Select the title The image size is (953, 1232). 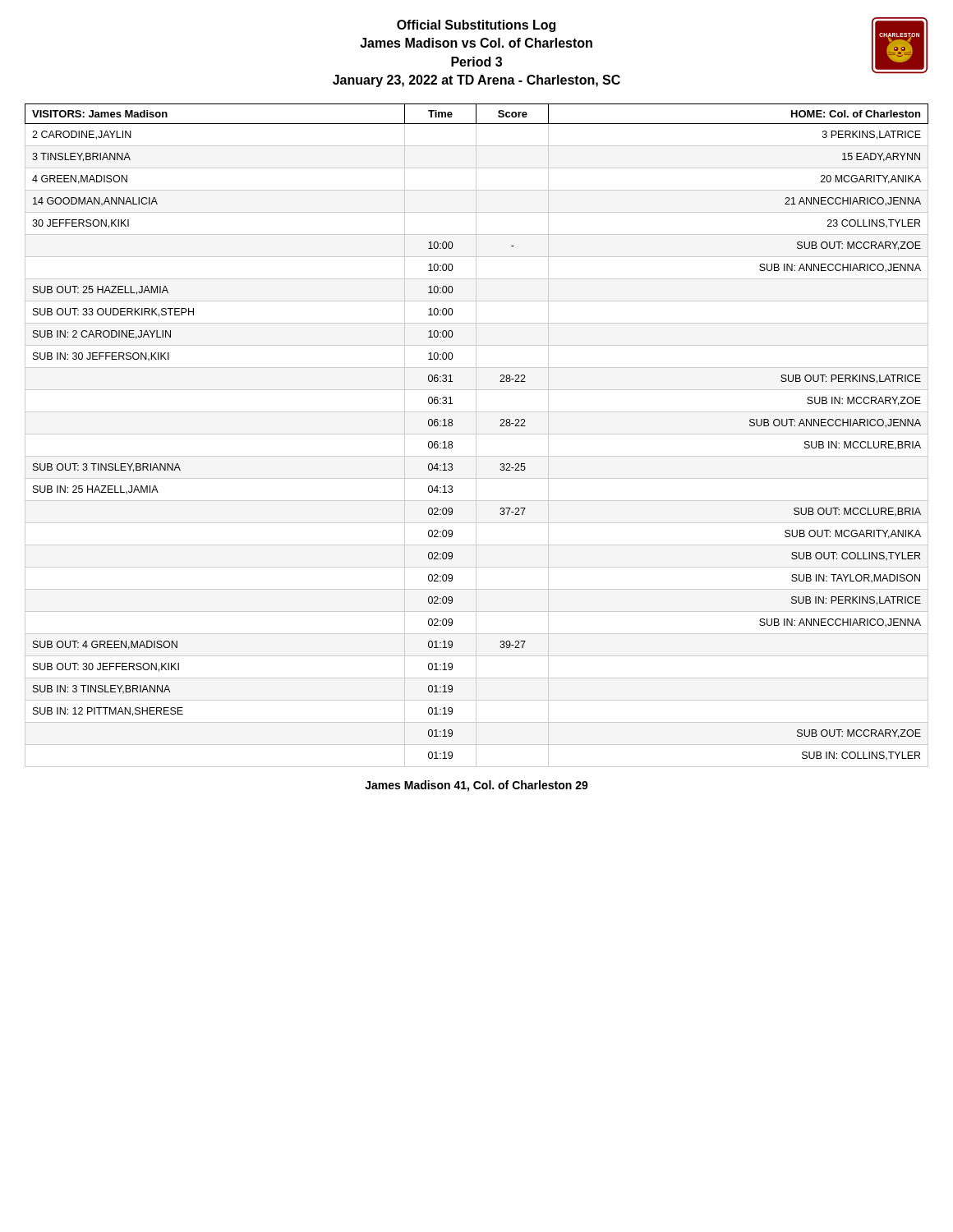click(476, 53)
